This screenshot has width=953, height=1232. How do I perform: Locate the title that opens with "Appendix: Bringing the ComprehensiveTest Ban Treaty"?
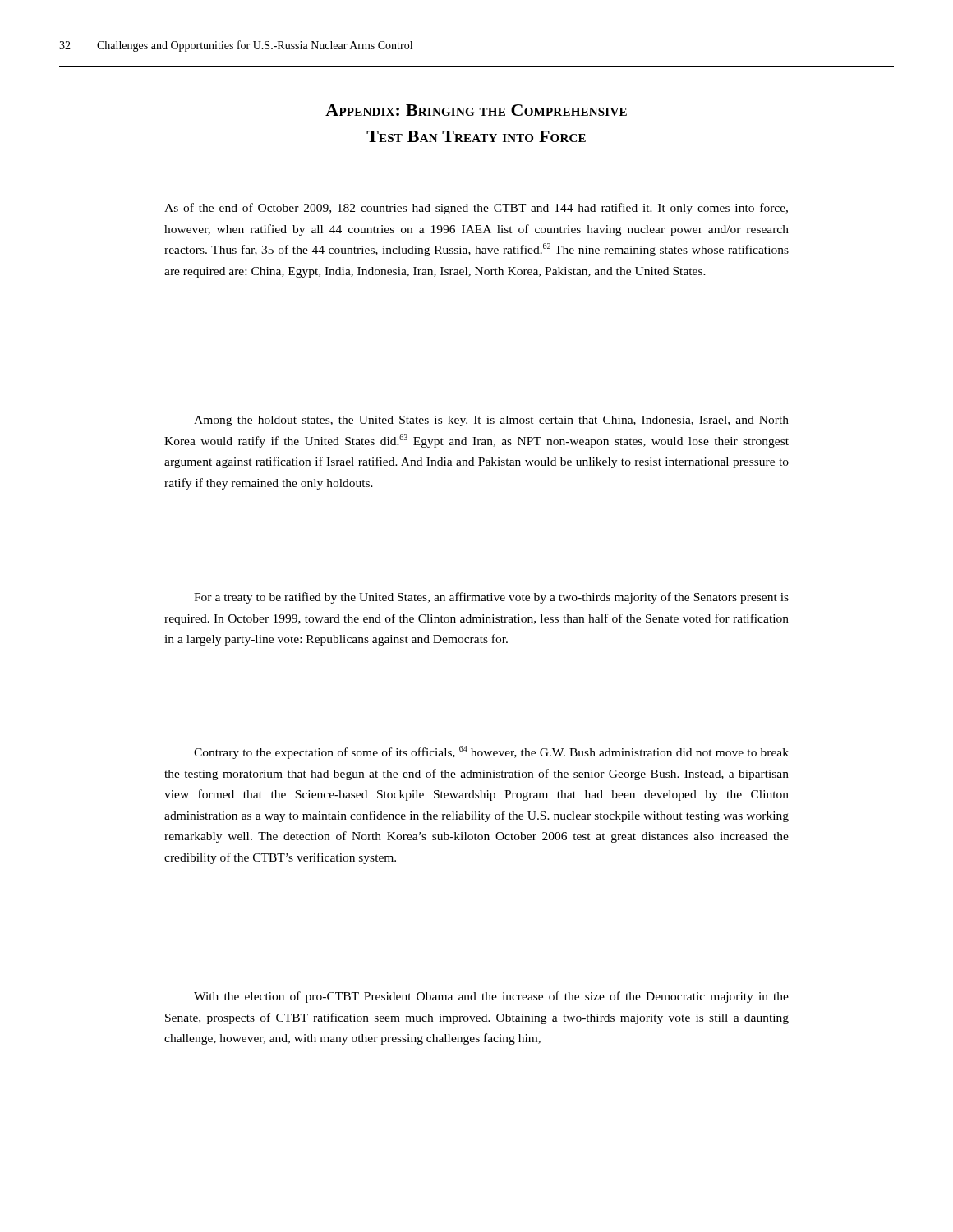point(476,123)
